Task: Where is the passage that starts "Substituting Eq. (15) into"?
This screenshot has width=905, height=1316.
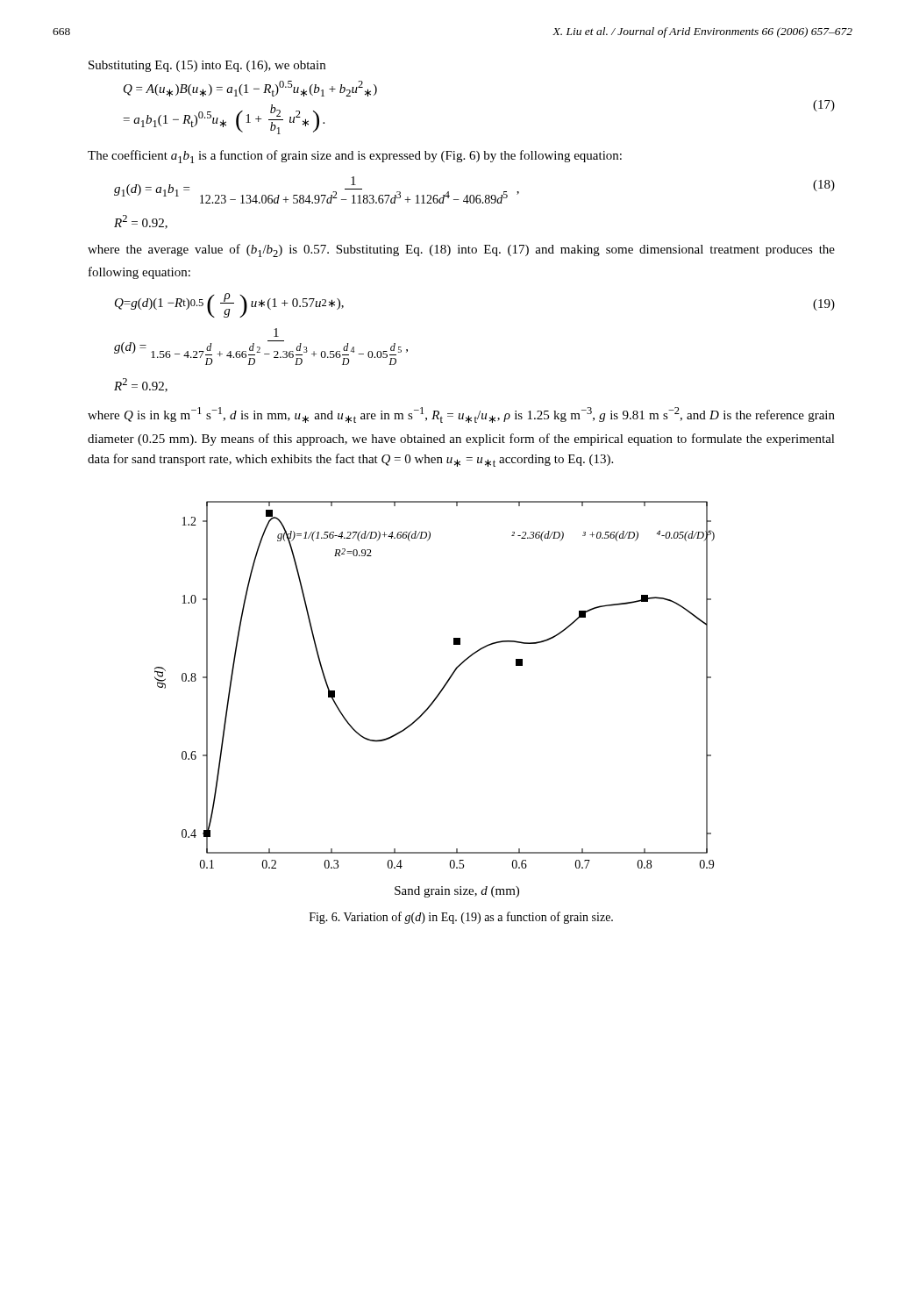Action: 207,65
